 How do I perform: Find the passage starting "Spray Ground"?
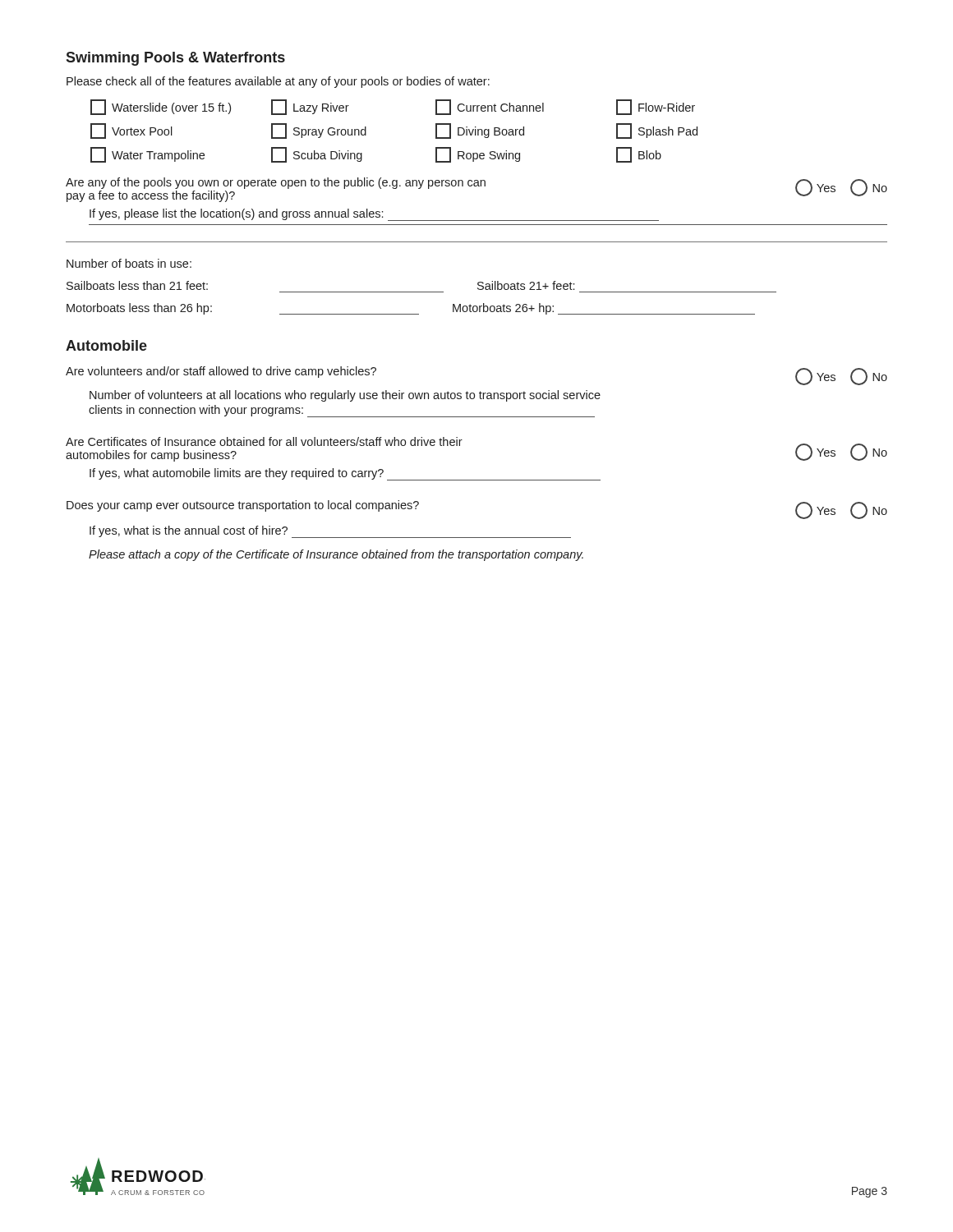(319, 131)
